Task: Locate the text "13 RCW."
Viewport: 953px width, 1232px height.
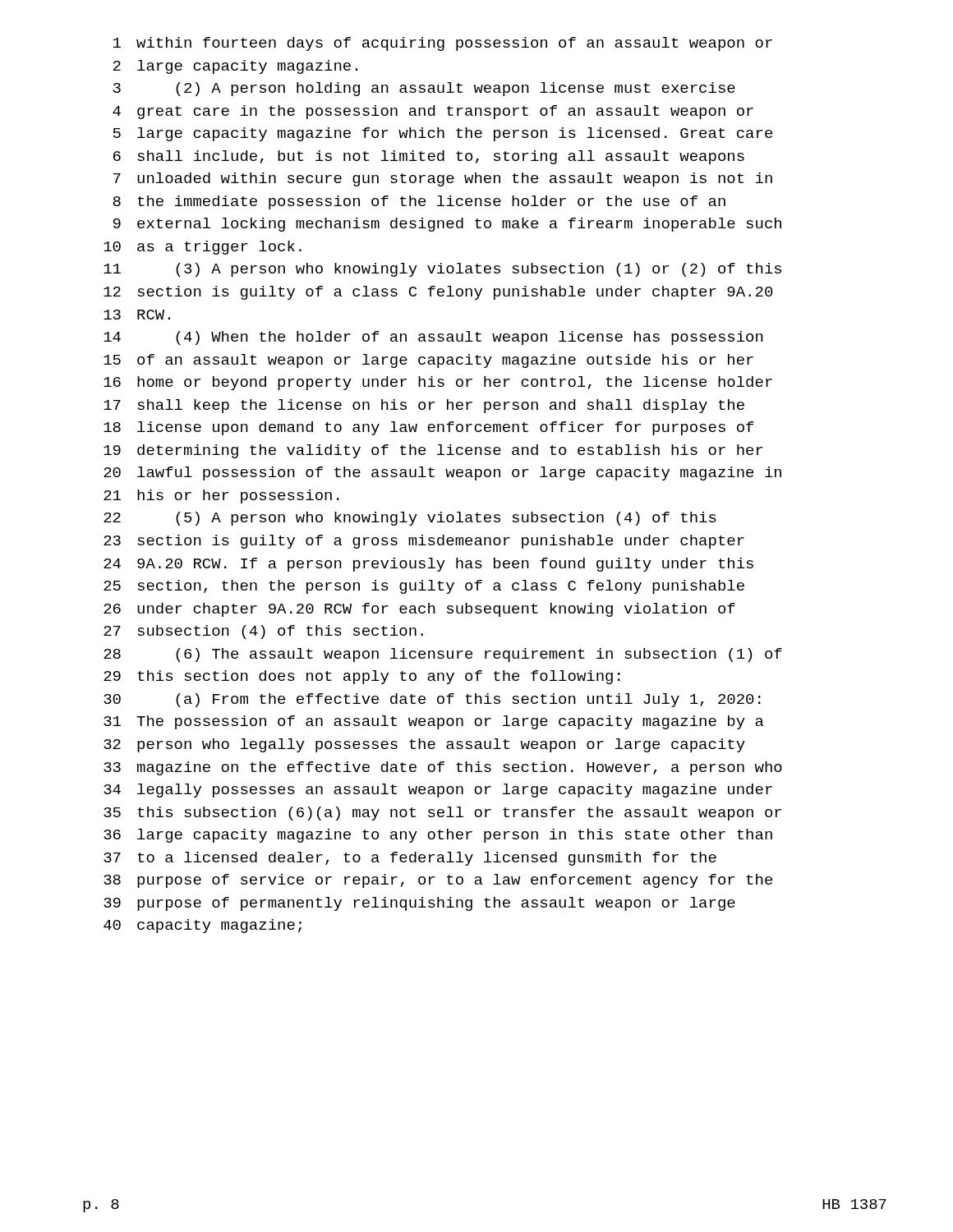Action: (128, 316)
